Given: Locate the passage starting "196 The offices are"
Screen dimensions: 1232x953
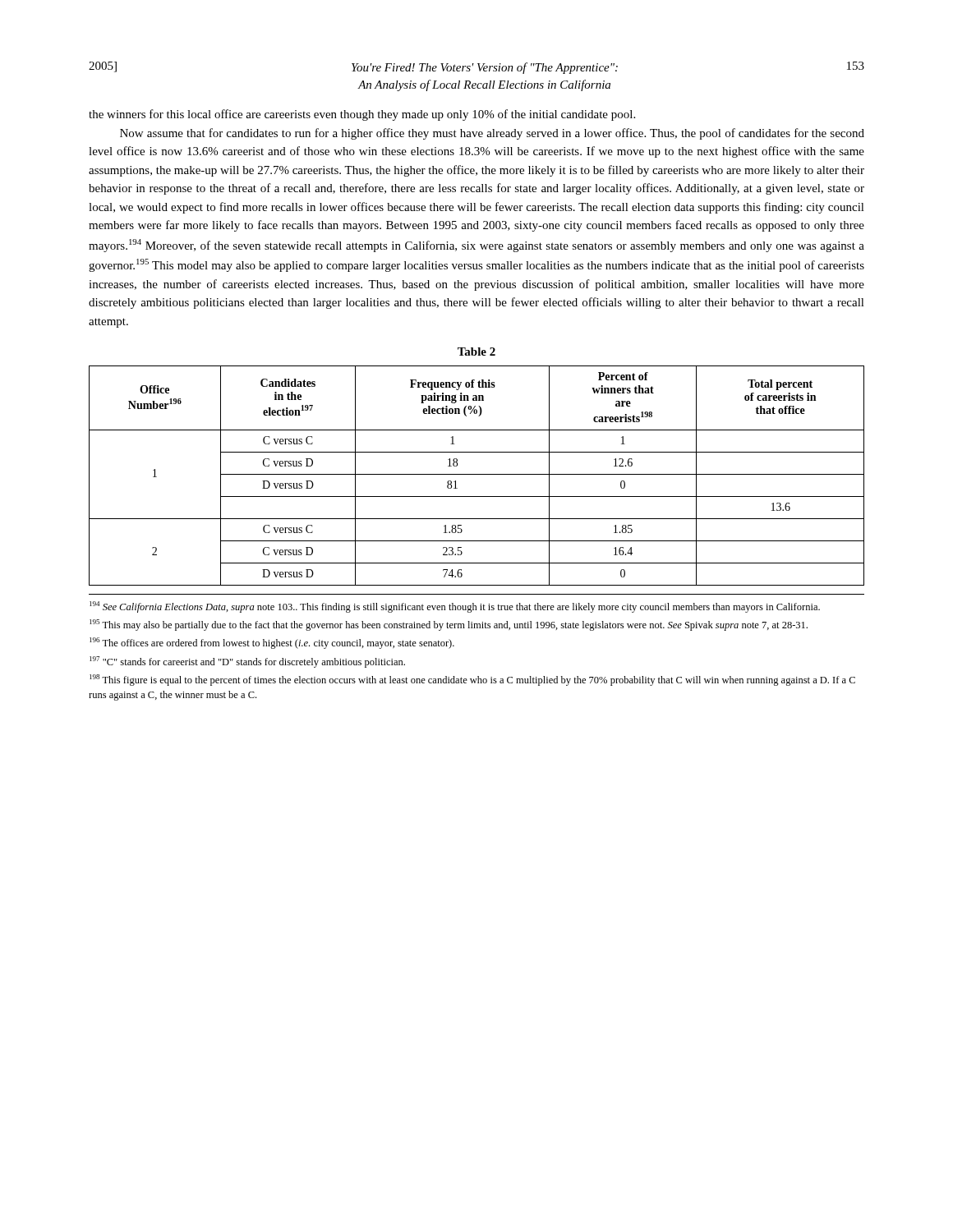Looking at the screenshot, I should tap(272, 642).
